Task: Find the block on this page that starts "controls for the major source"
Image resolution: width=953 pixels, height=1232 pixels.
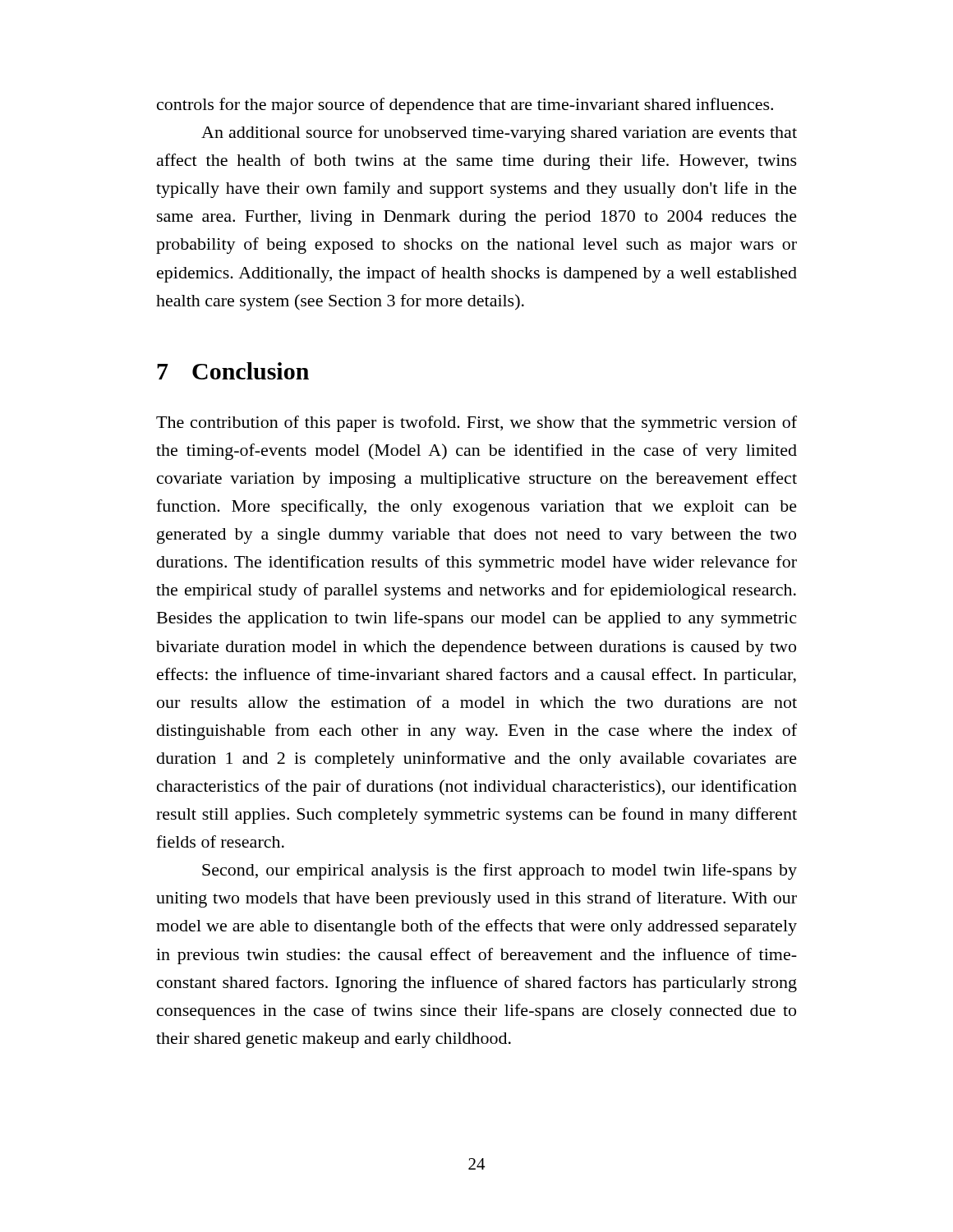Action: coord(476,202)
